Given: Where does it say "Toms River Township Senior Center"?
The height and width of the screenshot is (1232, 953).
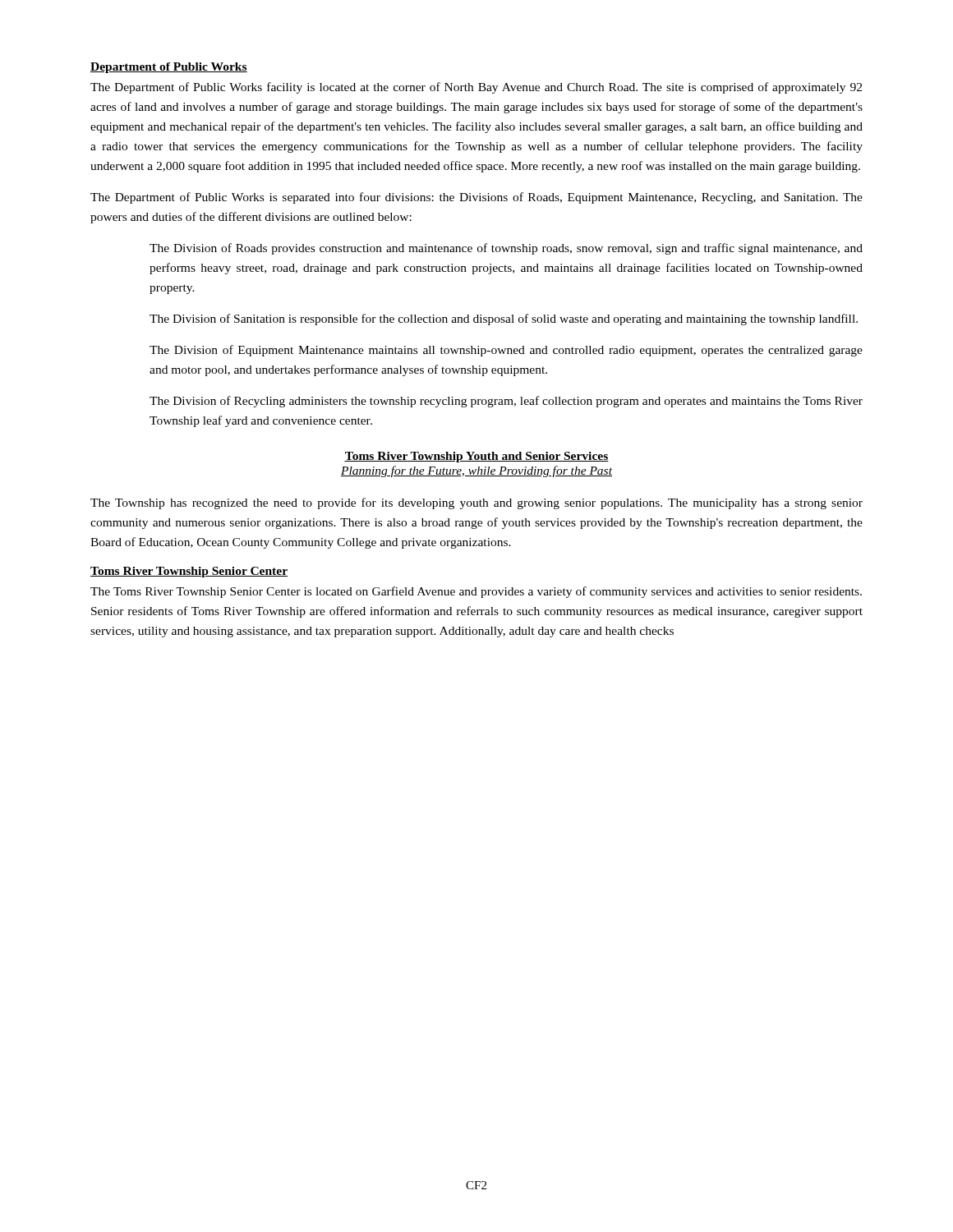Looking at the screenshot, I should point(189,571).
